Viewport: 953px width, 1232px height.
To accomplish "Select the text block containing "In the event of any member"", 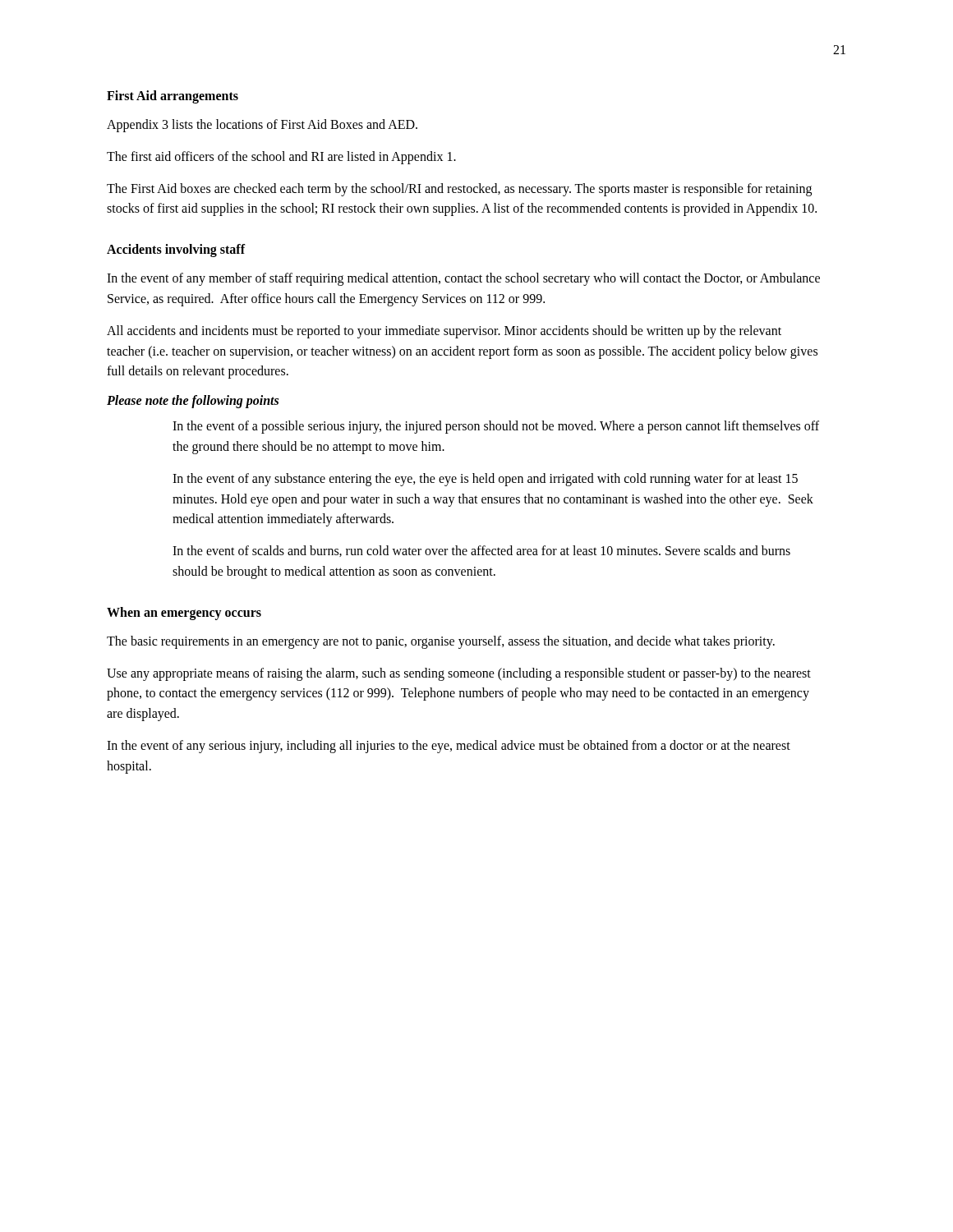I will coord(464,288).
